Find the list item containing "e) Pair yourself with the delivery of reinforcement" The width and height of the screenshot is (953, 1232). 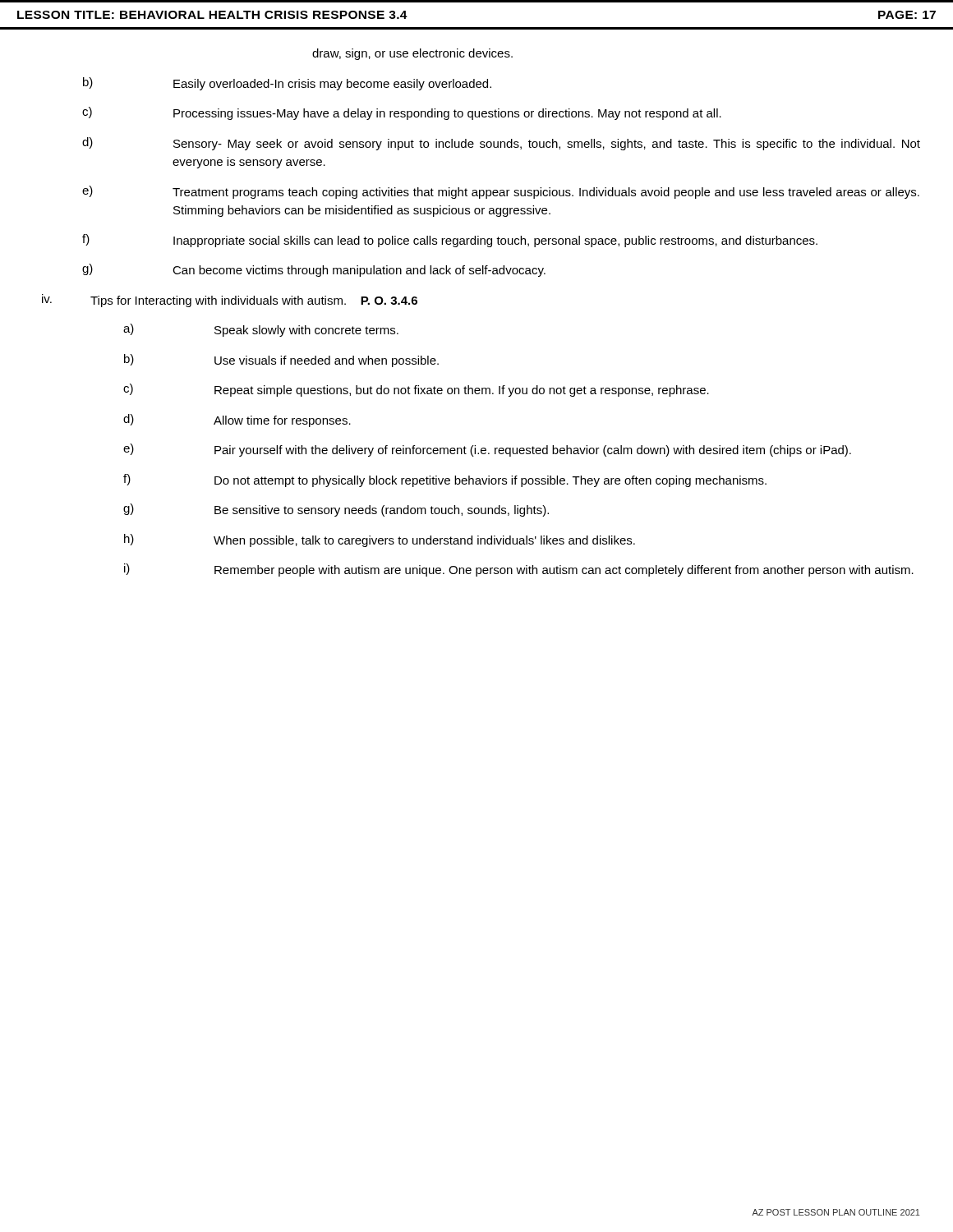476,450
